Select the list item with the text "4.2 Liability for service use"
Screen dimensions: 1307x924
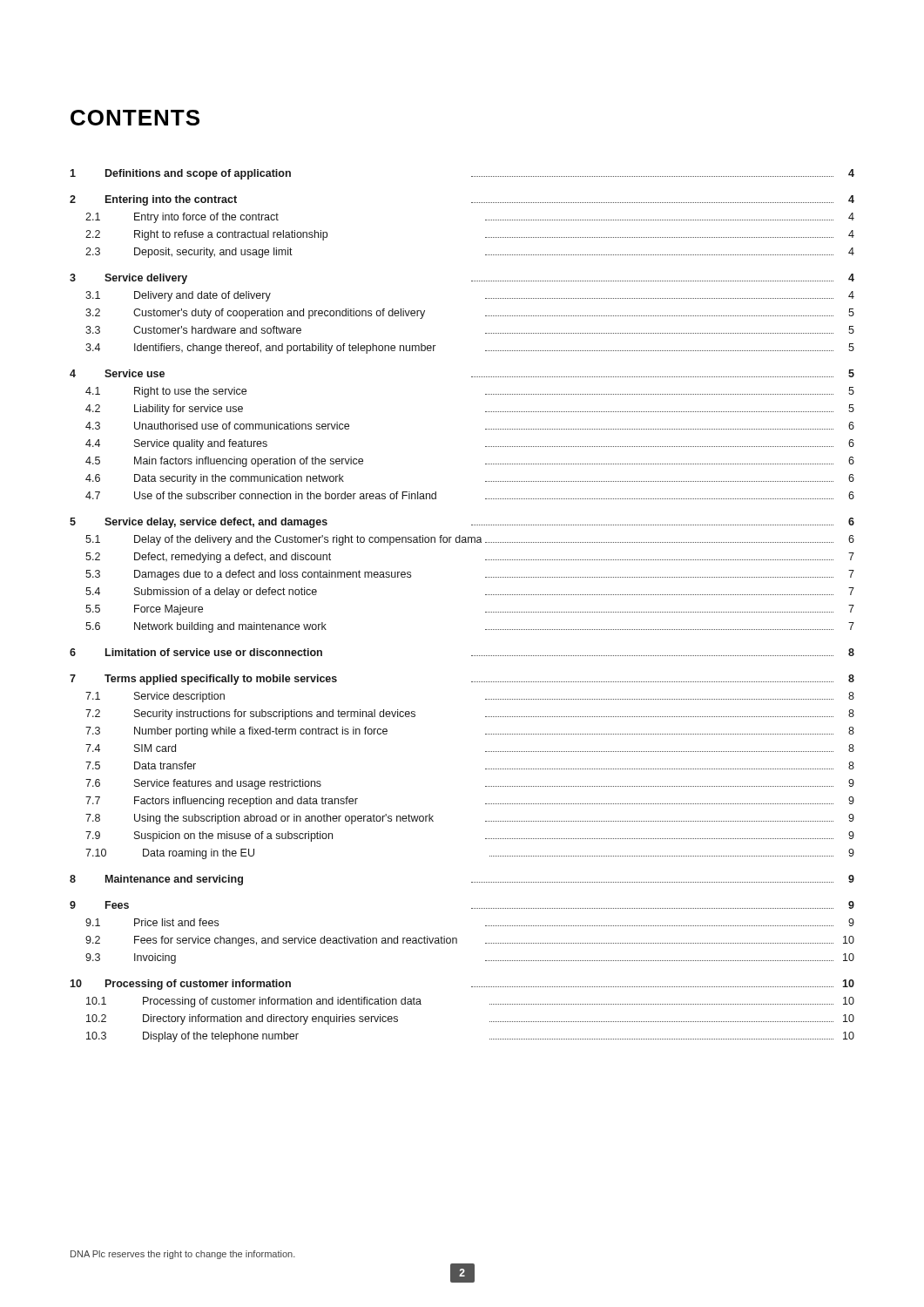coord(190,409)
